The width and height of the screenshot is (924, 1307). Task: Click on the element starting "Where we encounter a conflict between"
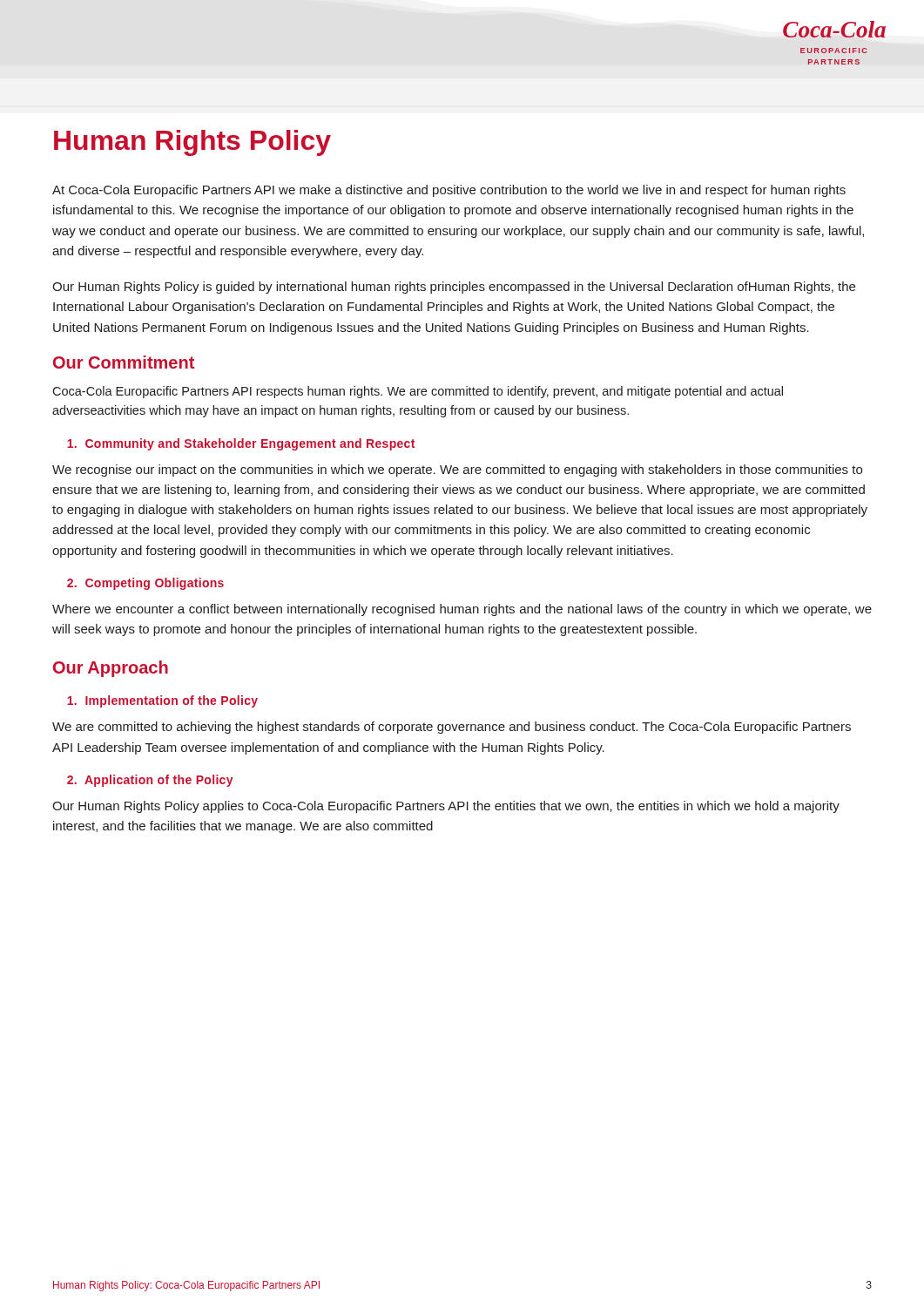462,619
